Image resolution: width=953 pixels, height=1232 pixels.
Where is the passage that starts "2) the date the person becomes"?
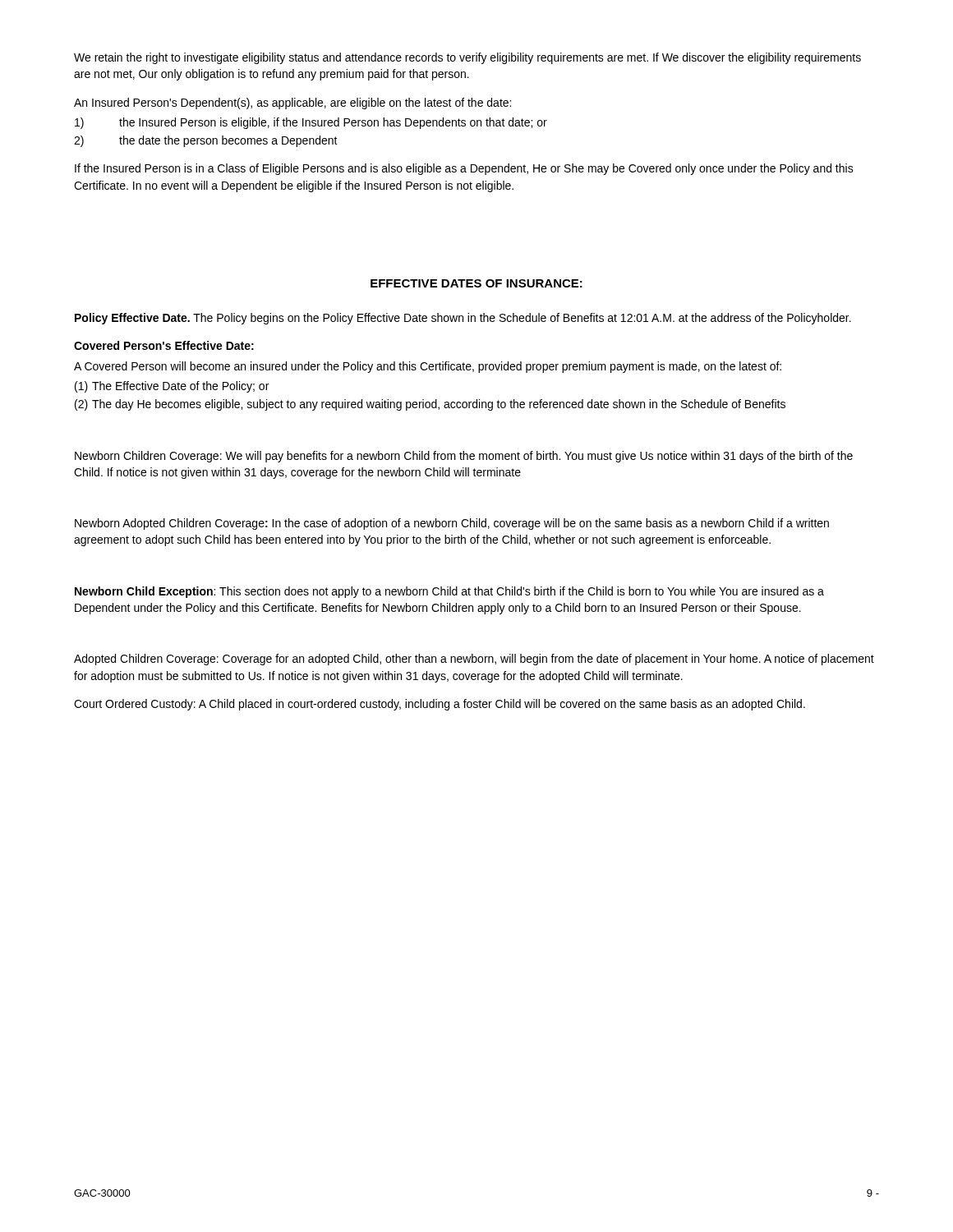tap(206, 141)
